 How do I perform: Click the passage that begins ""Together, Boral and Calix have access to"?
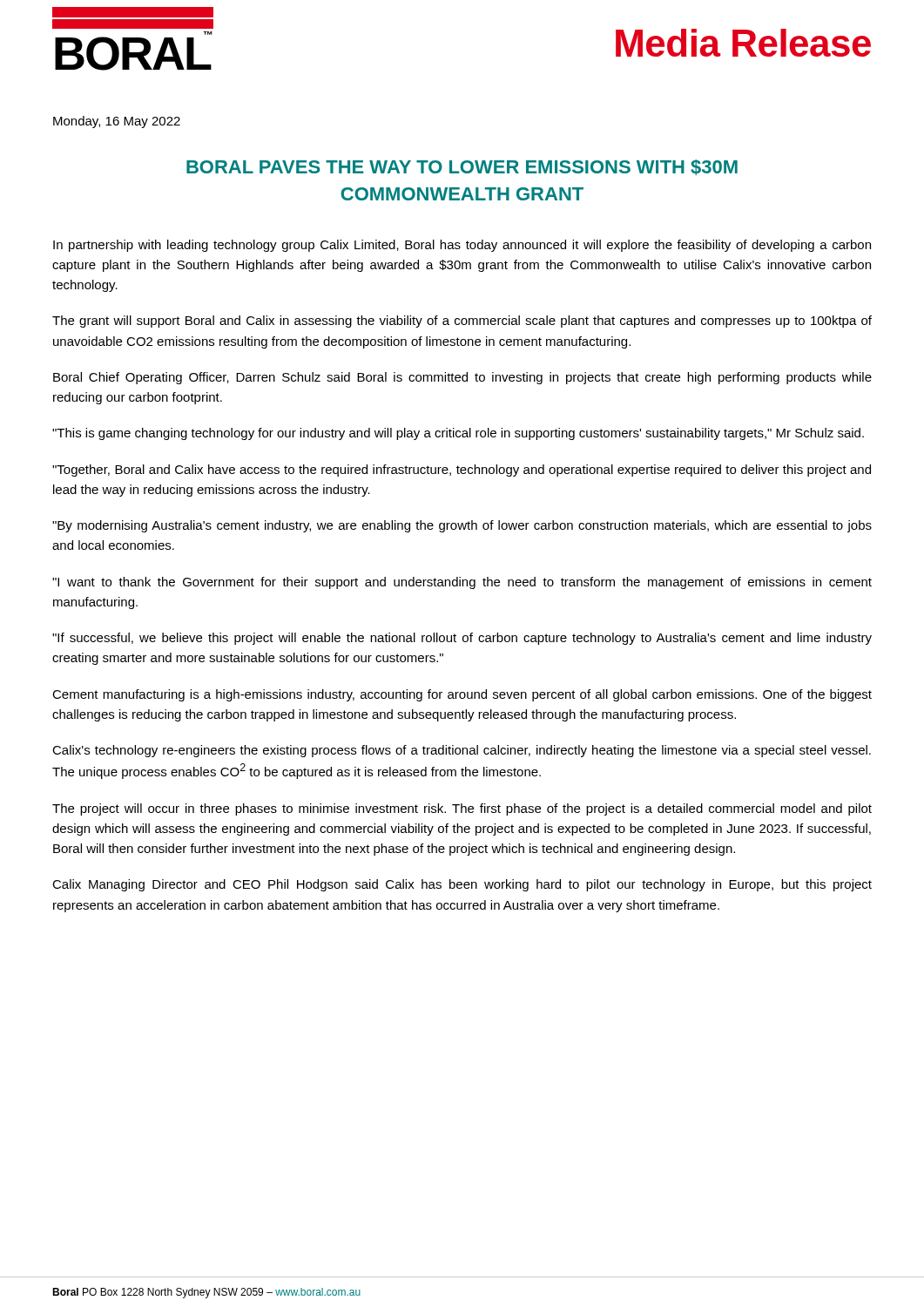click(462, 479)
